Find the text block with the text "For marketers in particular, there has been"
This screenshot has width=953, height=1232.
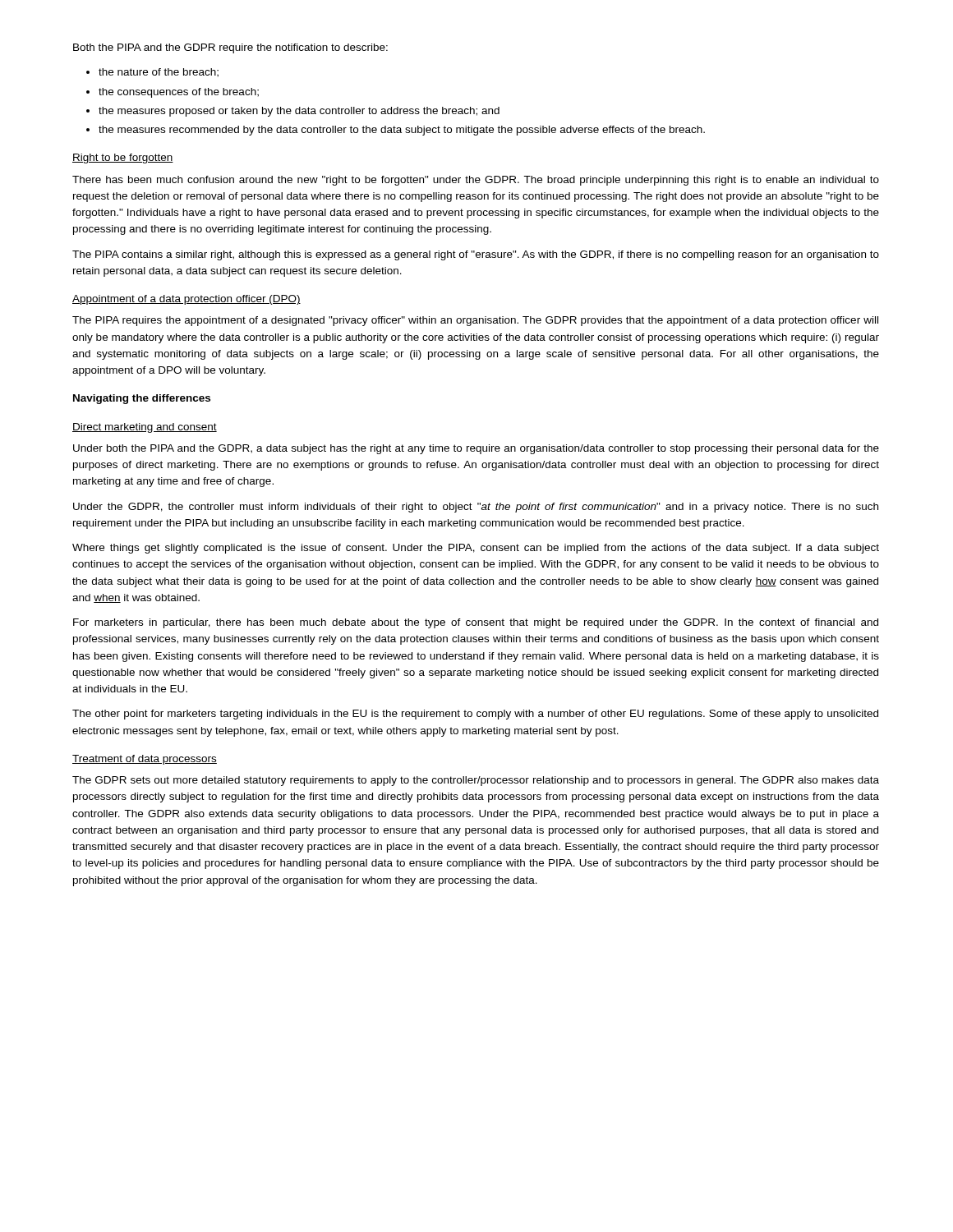click(476, 656)
